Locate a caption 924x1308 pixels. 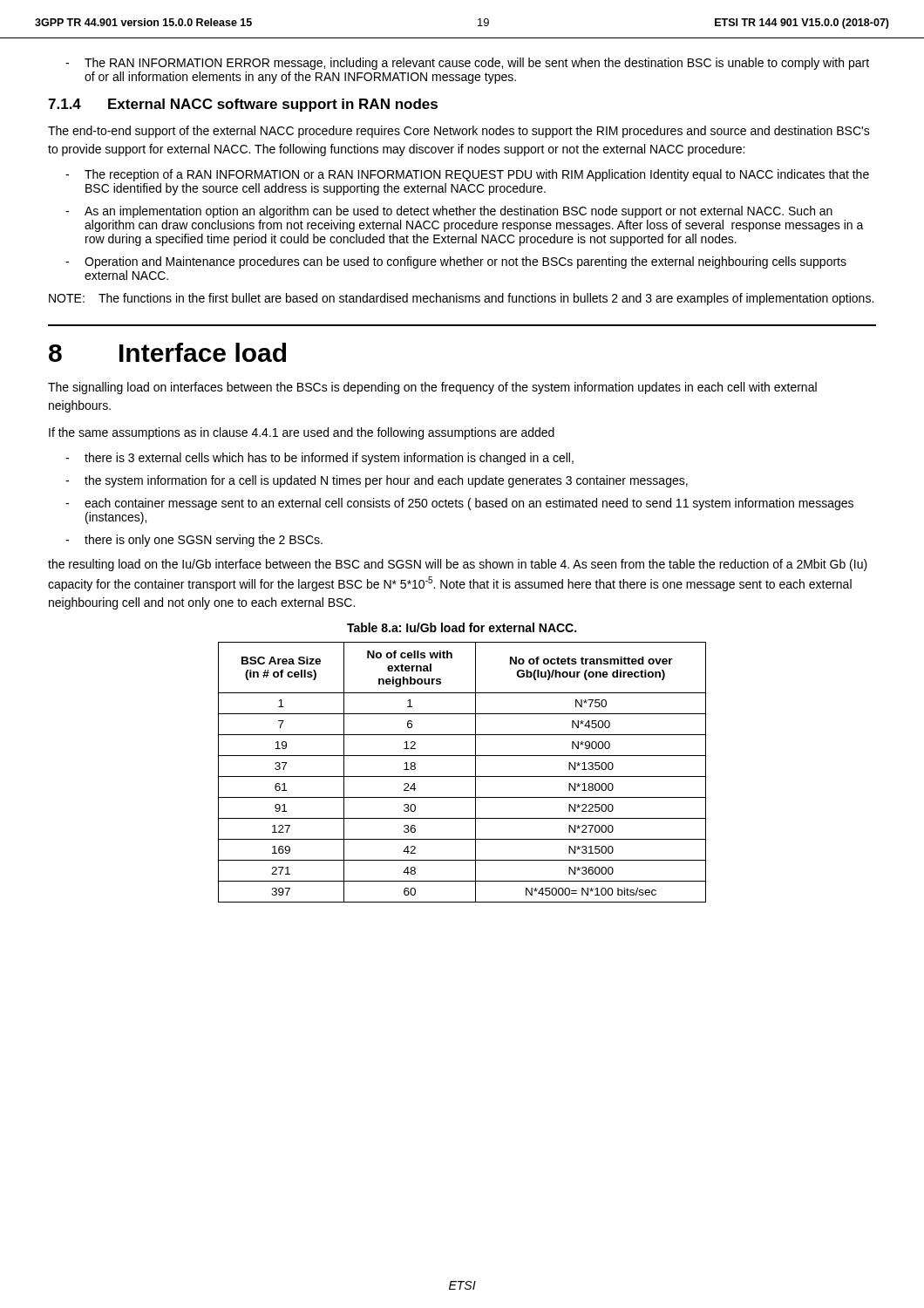pyautogui.click(x=462, y=628)
